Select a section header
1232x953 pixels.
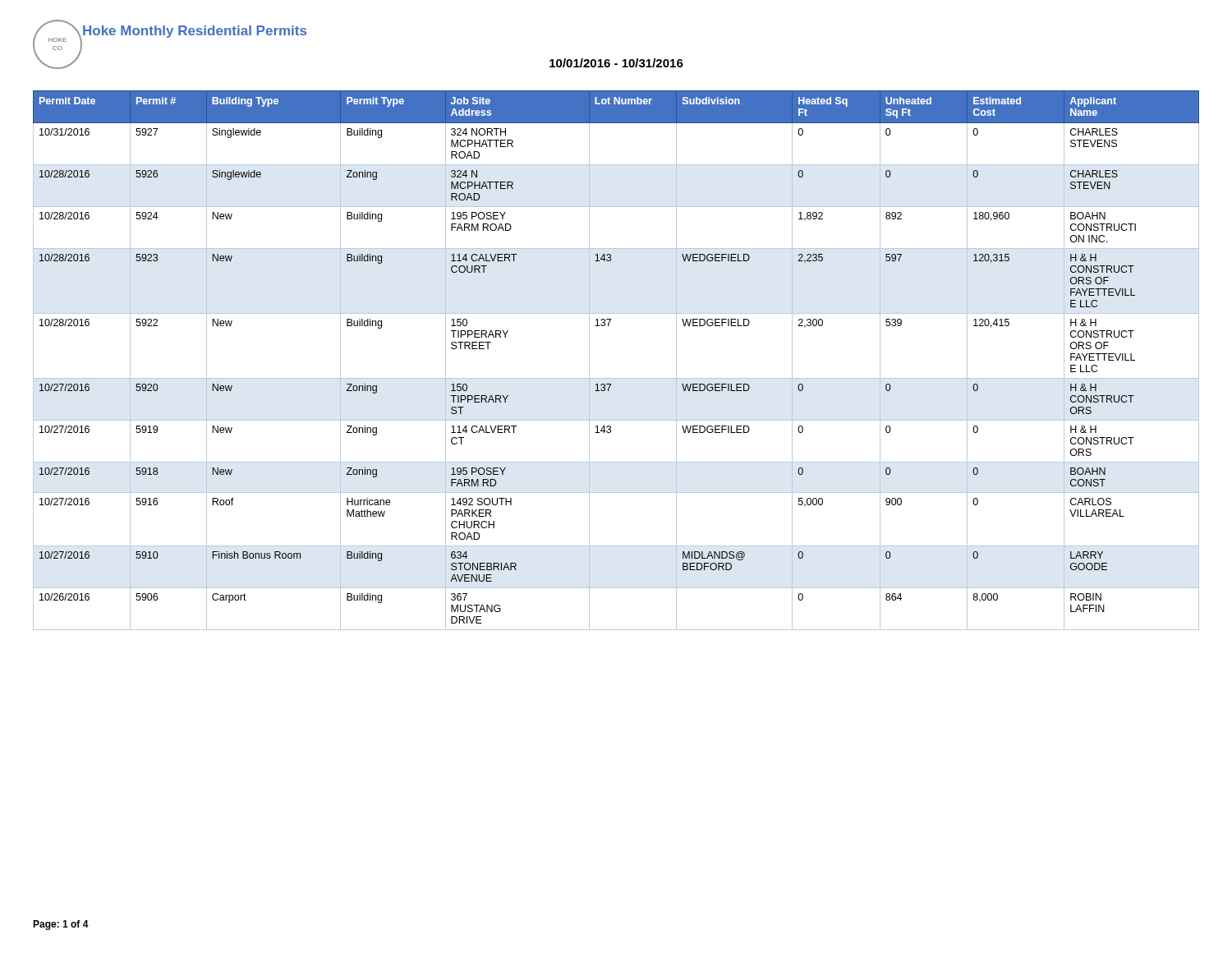(616, 63)
